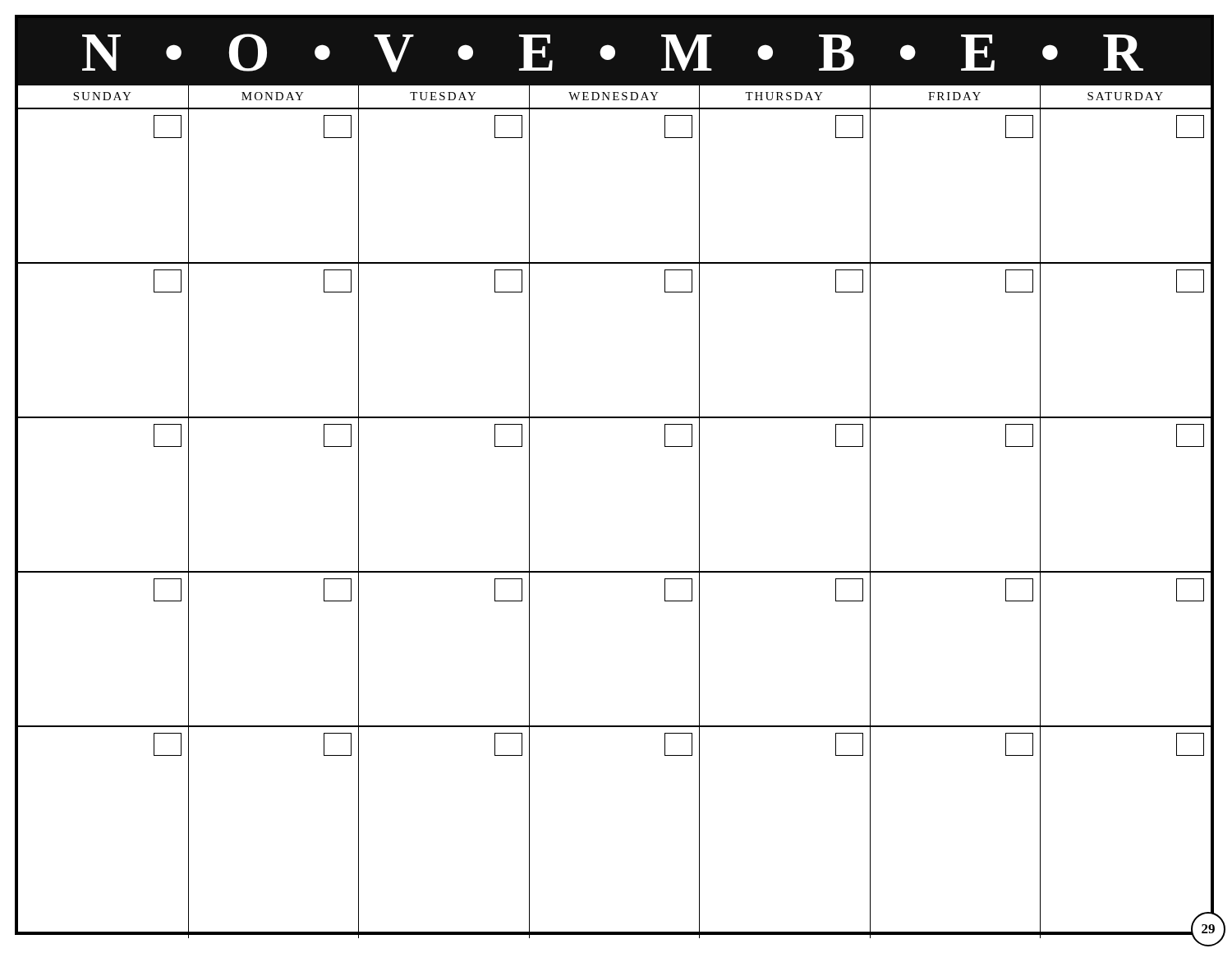Image resolution: width=1232 pixels, height=953 pixels.
Task: Select the table that reads "SUNDAY MONDAY TUESDAY WEDNESDAY"
Action: (614, 512)
